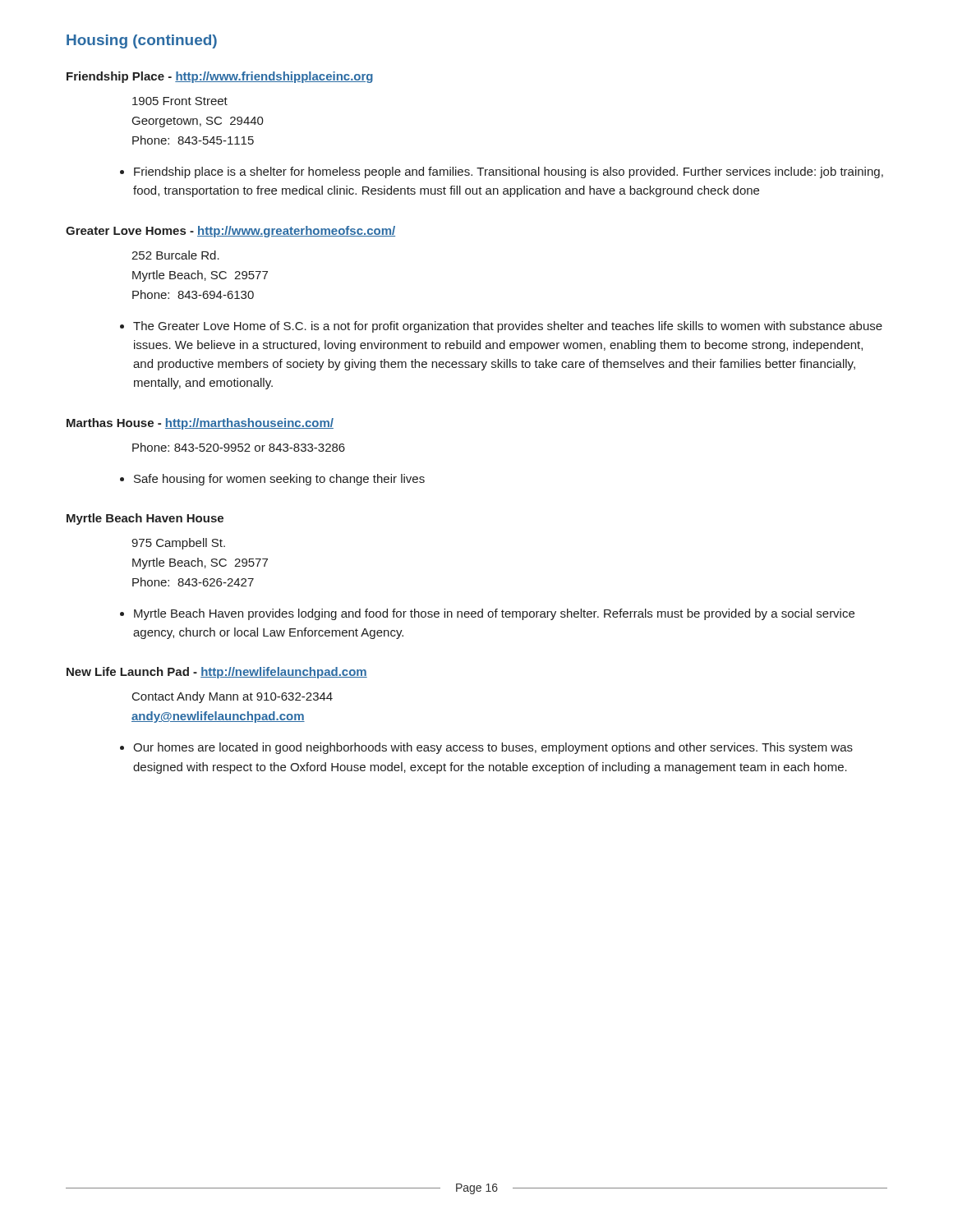
Task: Locate the text block starting "Housing (continued)"
Action: tap(142, 40)
